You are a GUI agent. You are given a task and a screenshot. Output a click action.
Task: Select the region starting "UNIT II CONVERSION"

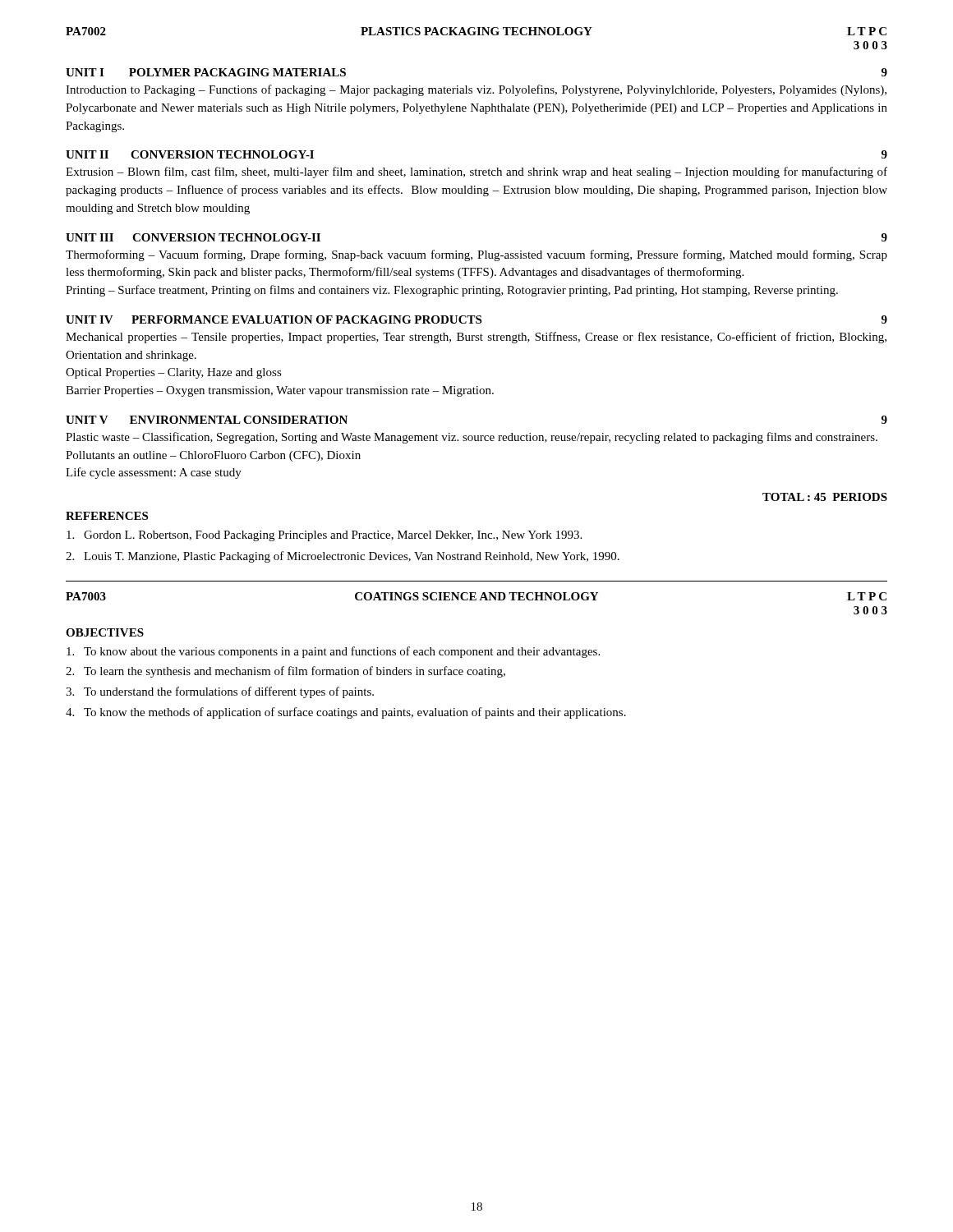tap(82, 154)
